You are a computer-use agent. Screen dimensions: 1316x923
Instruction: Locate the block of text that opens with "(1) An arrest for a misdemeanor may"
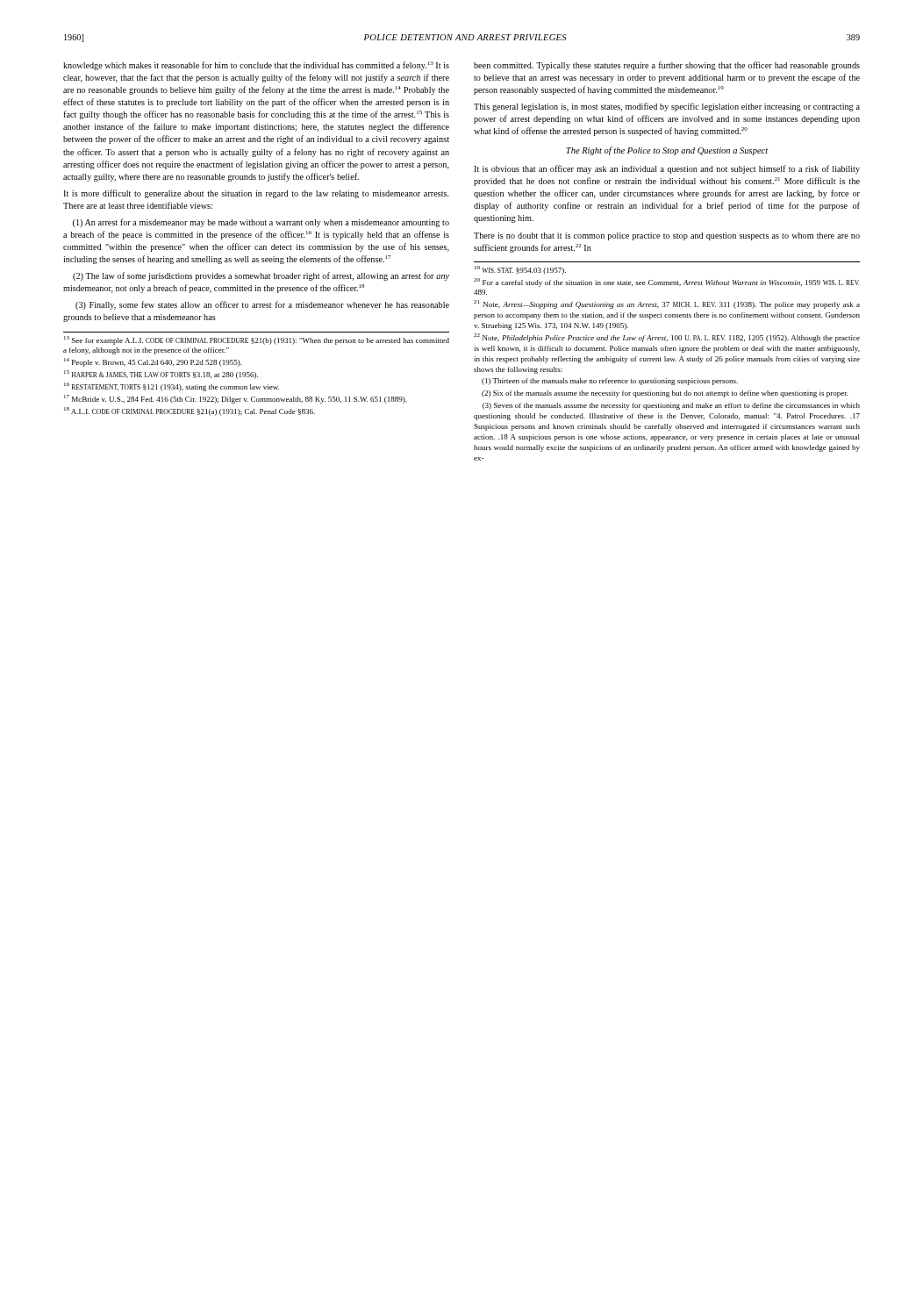256,241
